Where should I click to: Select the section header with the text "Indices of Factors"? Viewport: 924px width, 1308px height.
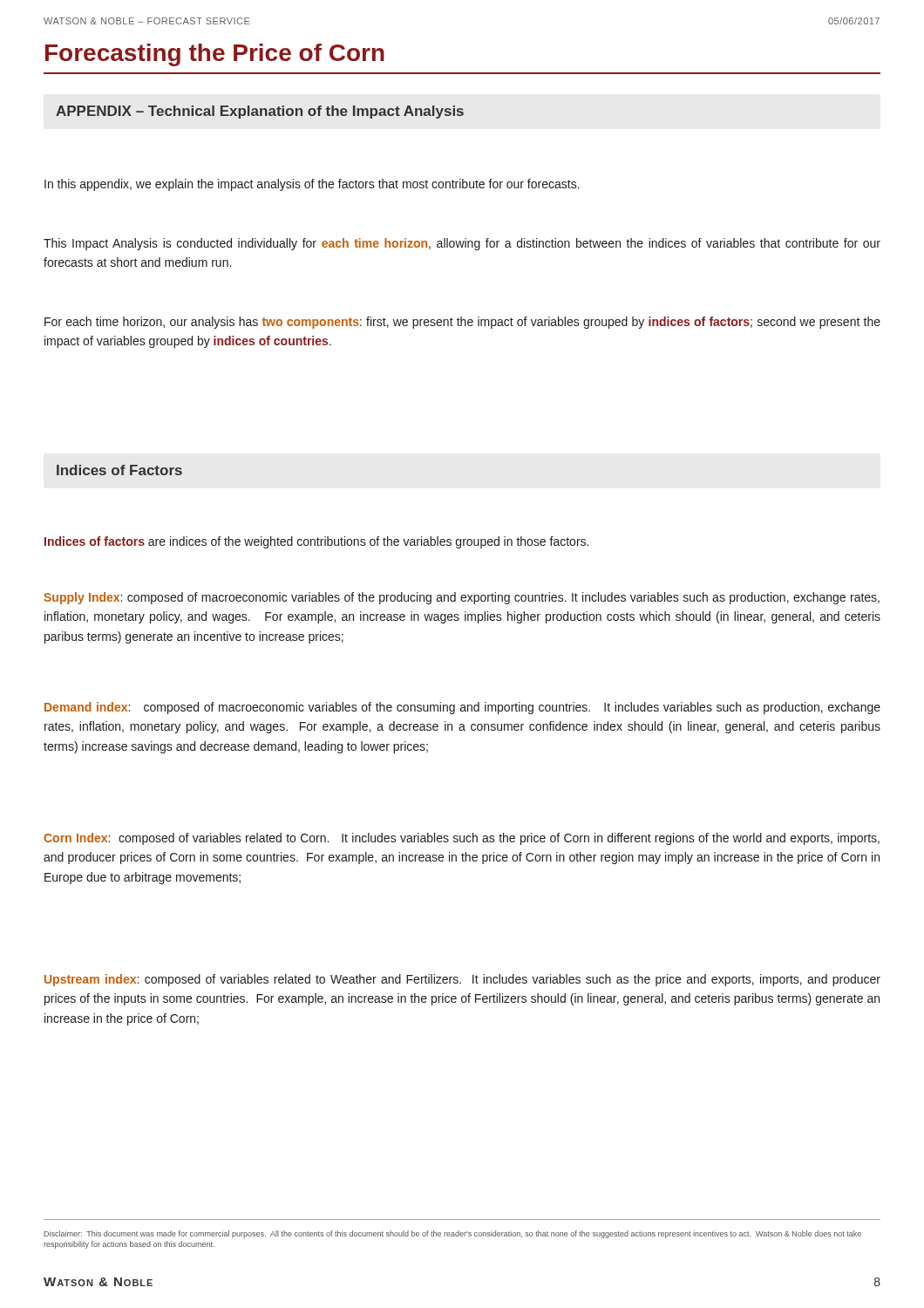click(x=119, y=470)
